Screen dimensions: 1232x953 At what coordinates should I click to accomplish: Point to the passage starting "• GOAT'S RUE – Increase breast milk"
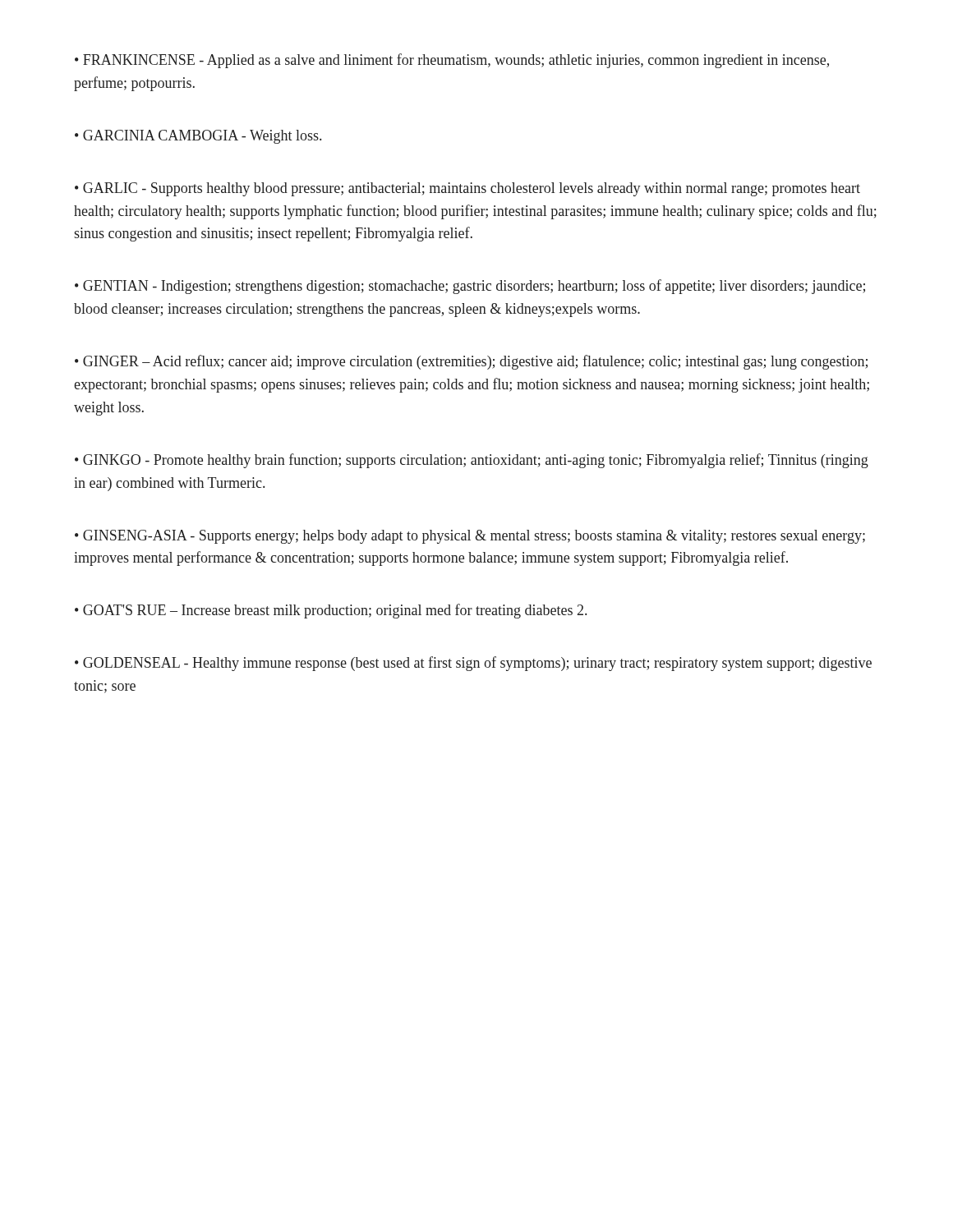coord(331,611)
